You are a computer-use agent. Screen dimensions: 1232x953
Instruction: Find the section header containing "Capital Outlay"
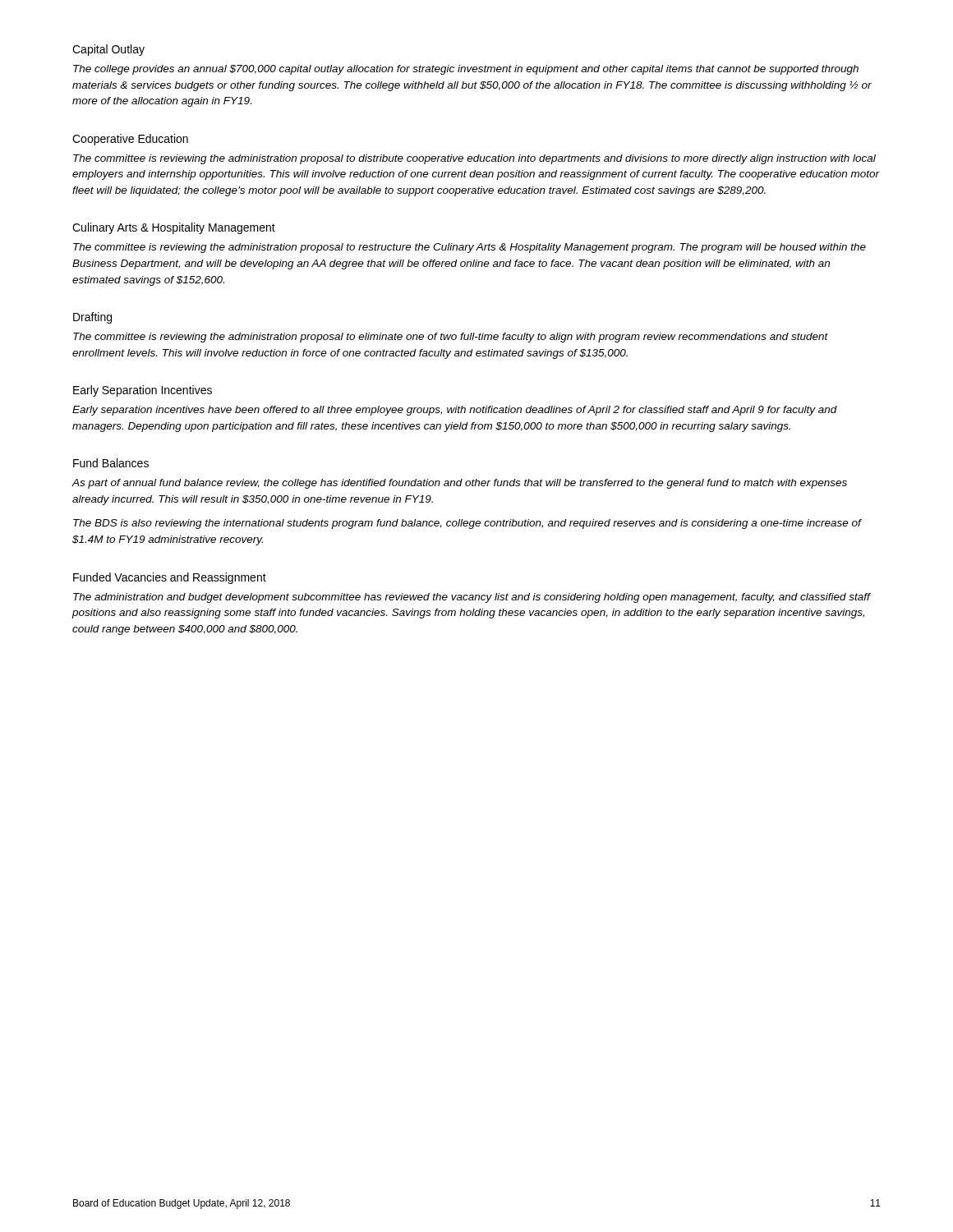click(x=108, y=49)
